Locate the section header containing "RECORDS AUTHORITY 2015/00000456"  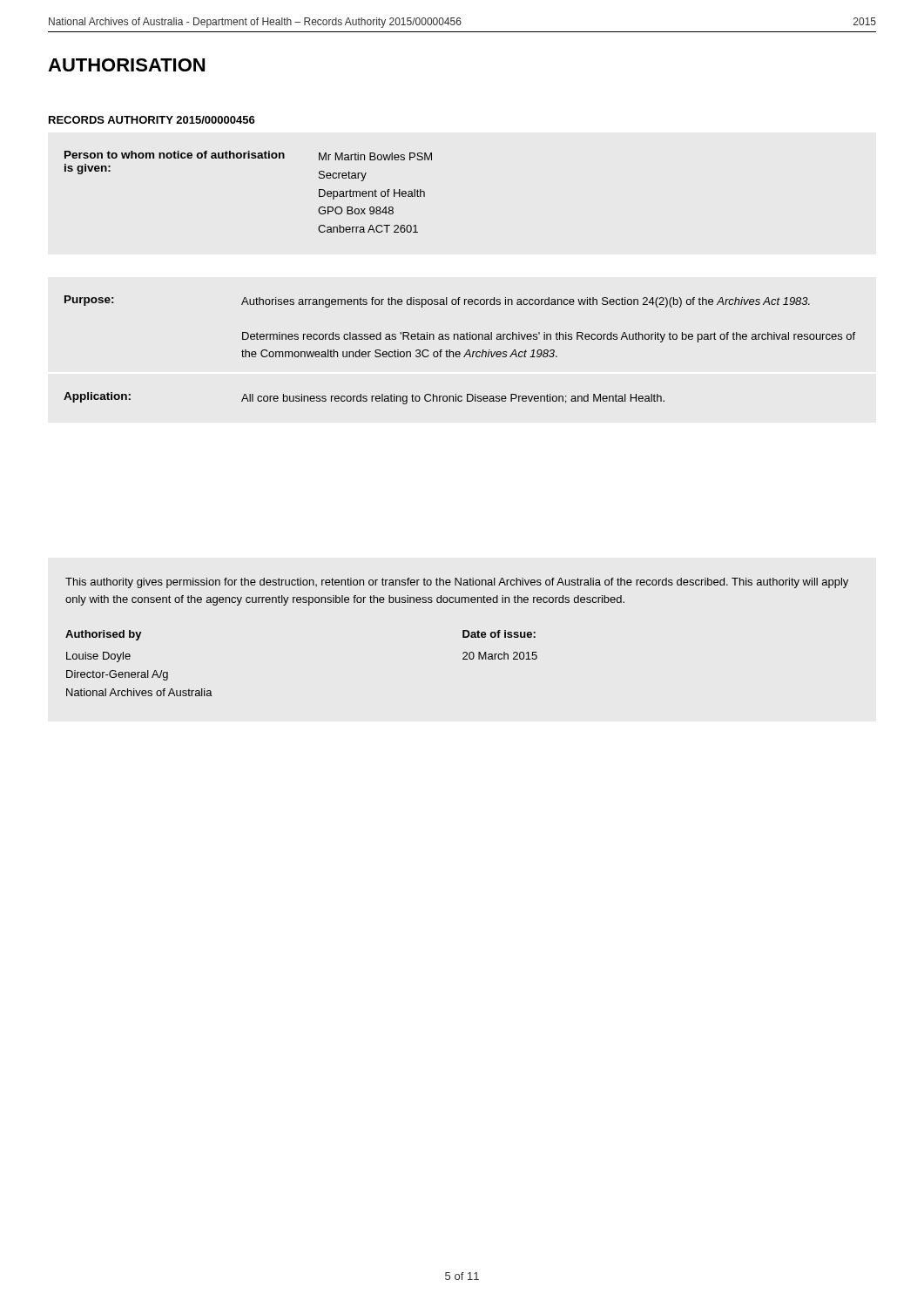tap(151, 120)
